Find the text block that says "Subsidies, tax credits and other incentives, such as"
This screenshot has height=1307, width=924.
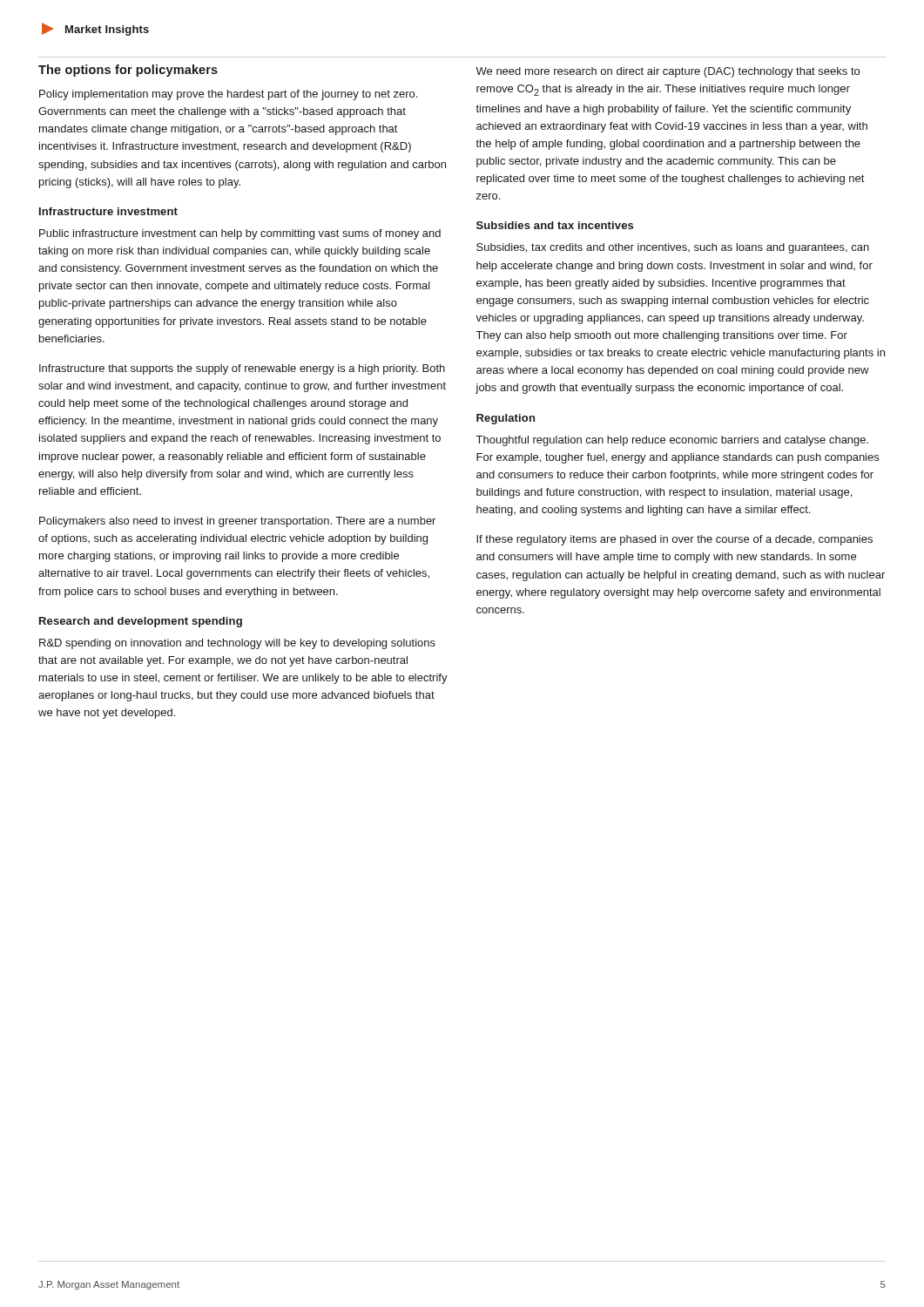click(681, 318)
